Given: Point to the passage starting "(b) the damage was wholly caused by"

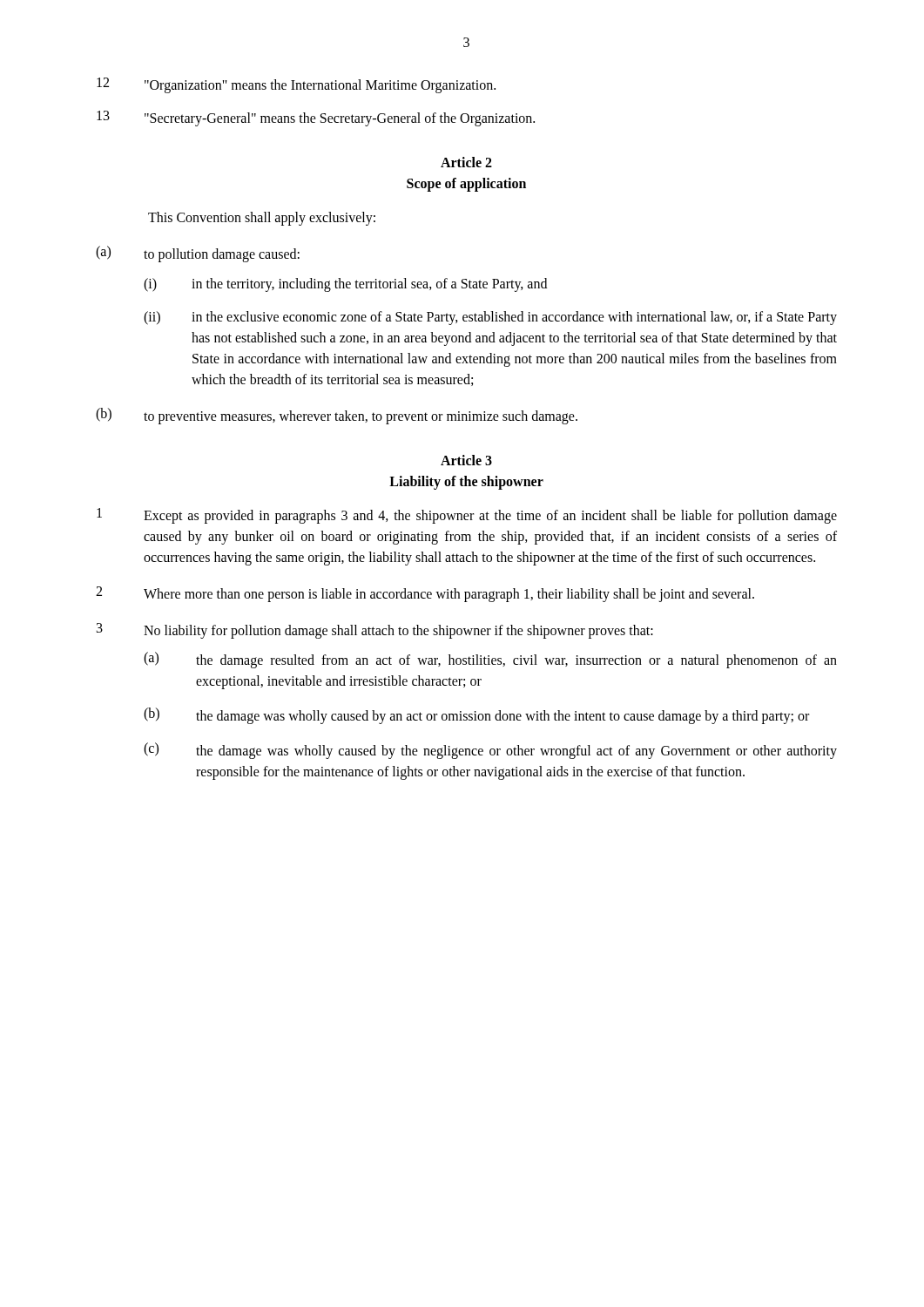Looking at the screenshot, I should coord(490,716).
